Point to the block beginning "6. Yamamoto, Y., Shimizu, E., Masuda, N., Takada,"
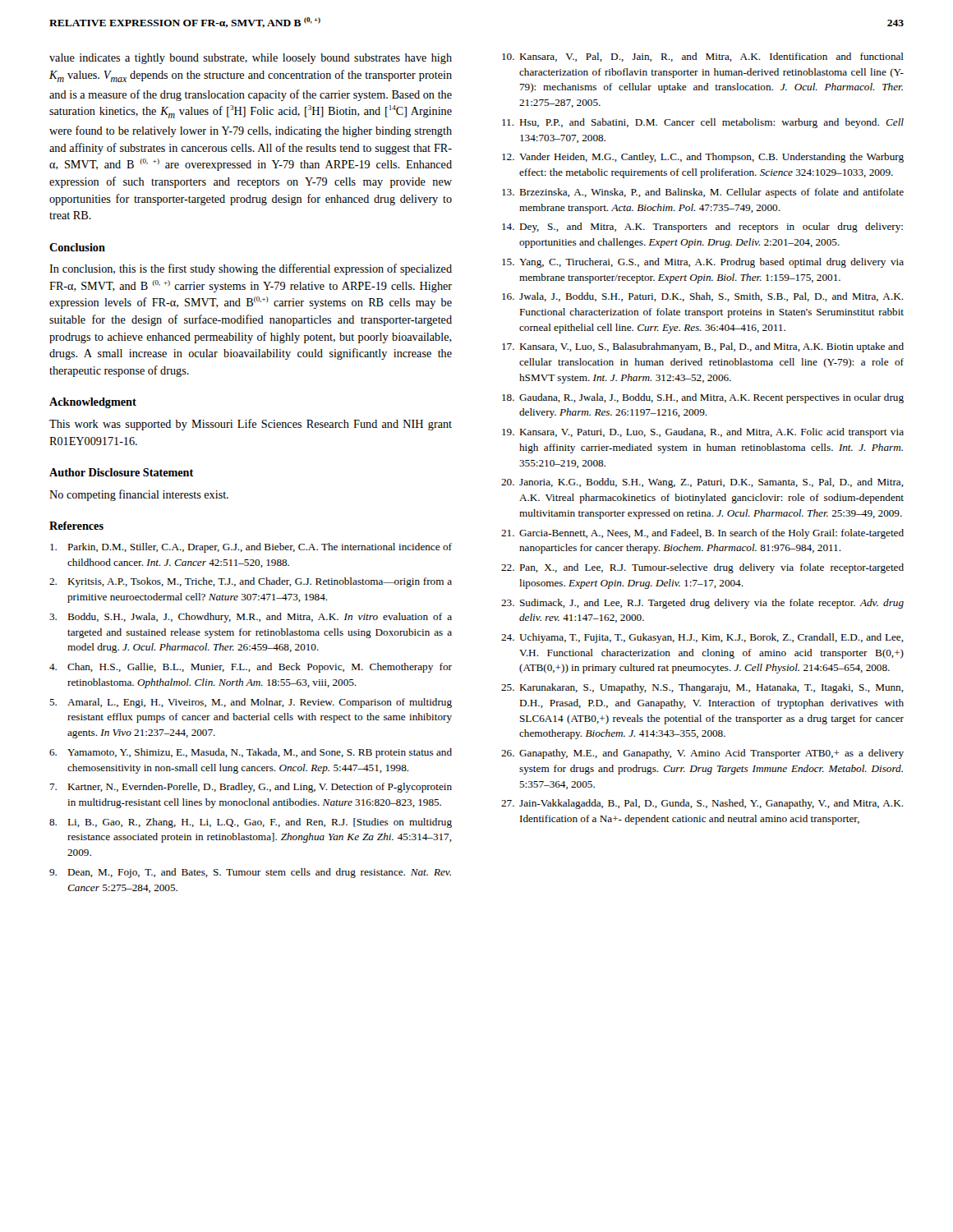953x1232 pixels. 251,760
